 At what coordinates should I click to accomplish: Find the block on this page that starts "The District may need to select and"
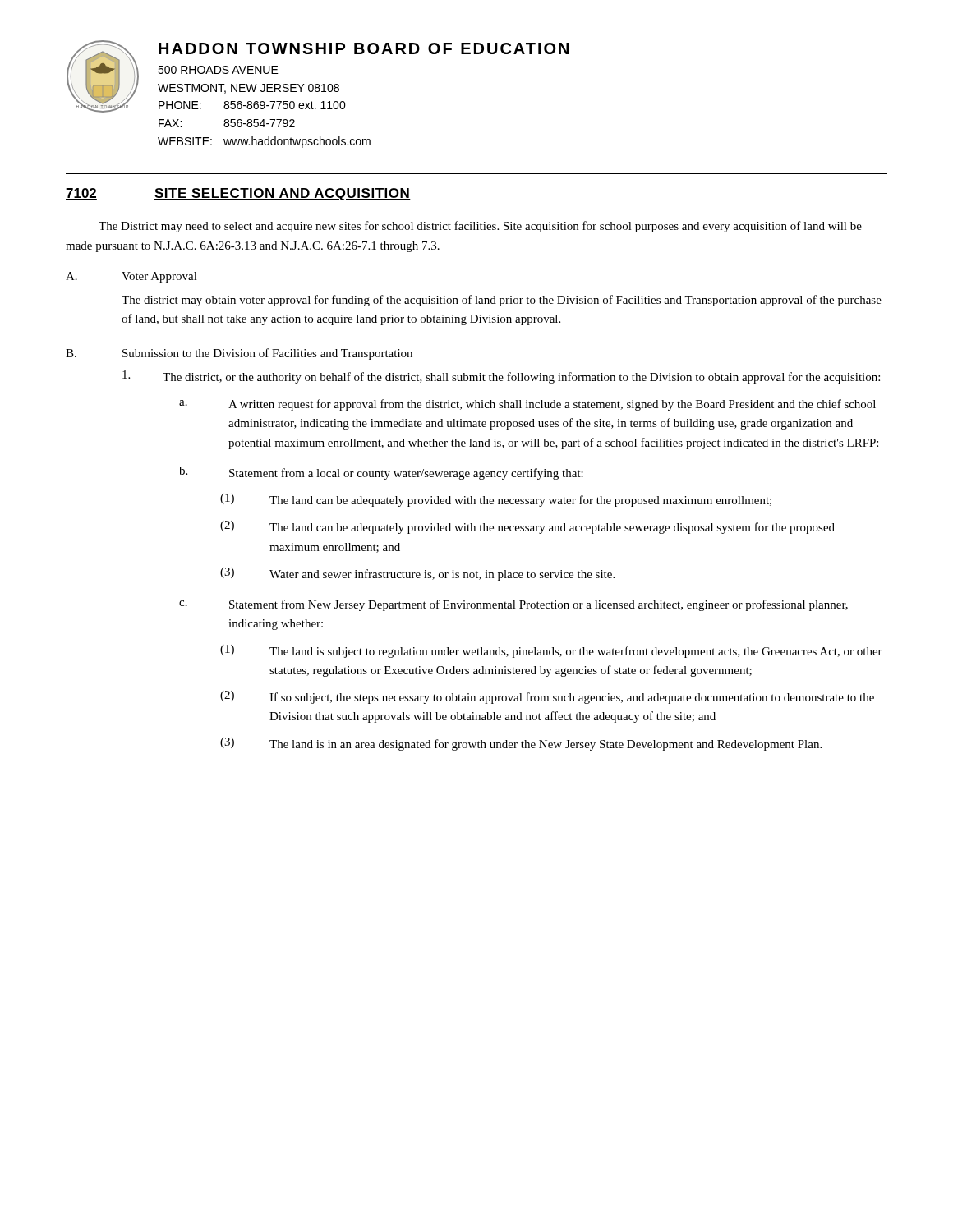[464, 236]
